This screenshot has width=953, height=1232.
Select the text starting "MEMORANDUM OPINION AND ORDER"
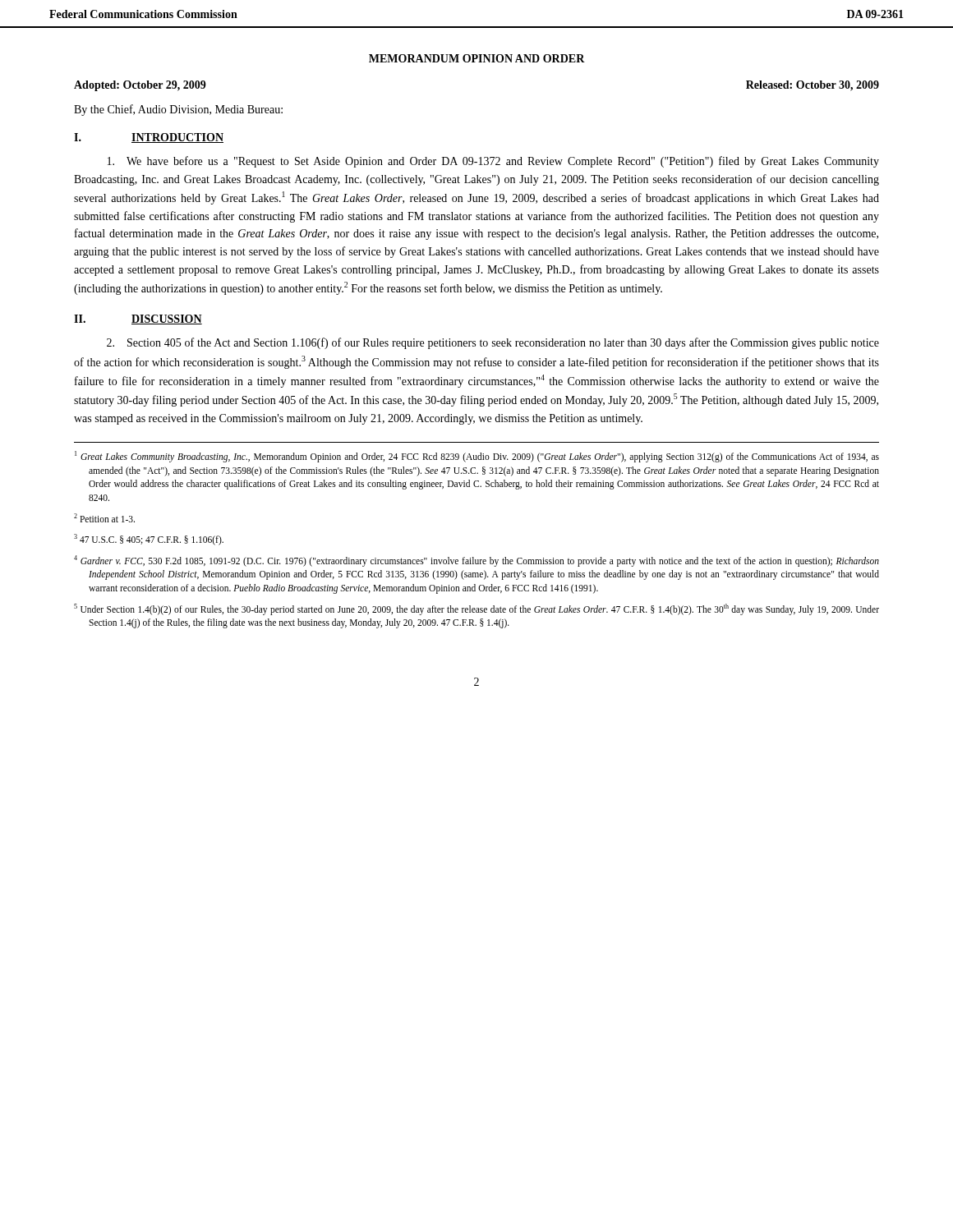point(476,59)
